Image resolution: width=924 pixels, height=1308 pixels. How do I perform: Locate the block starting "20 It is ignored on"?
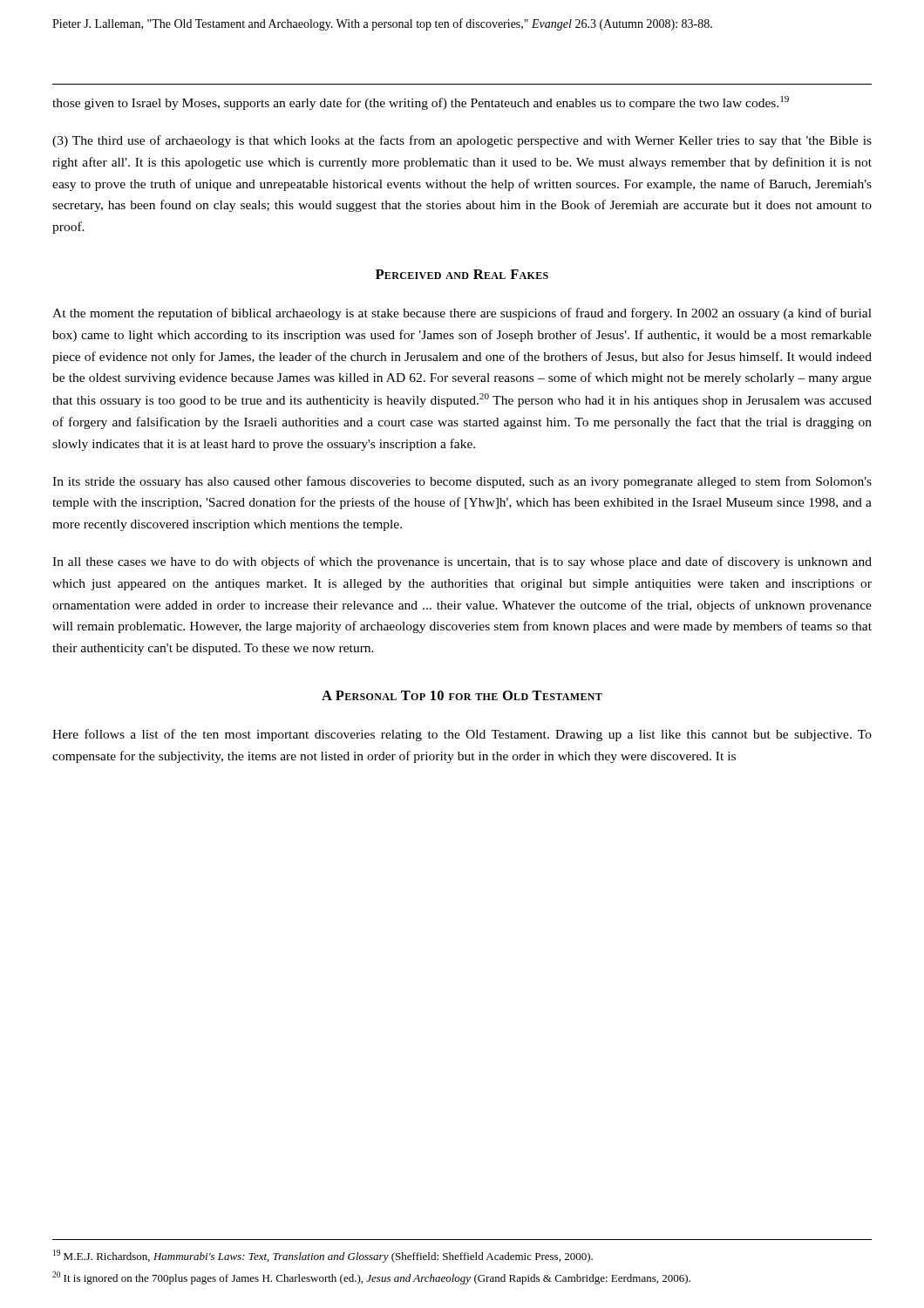(x=372, y=1278)
